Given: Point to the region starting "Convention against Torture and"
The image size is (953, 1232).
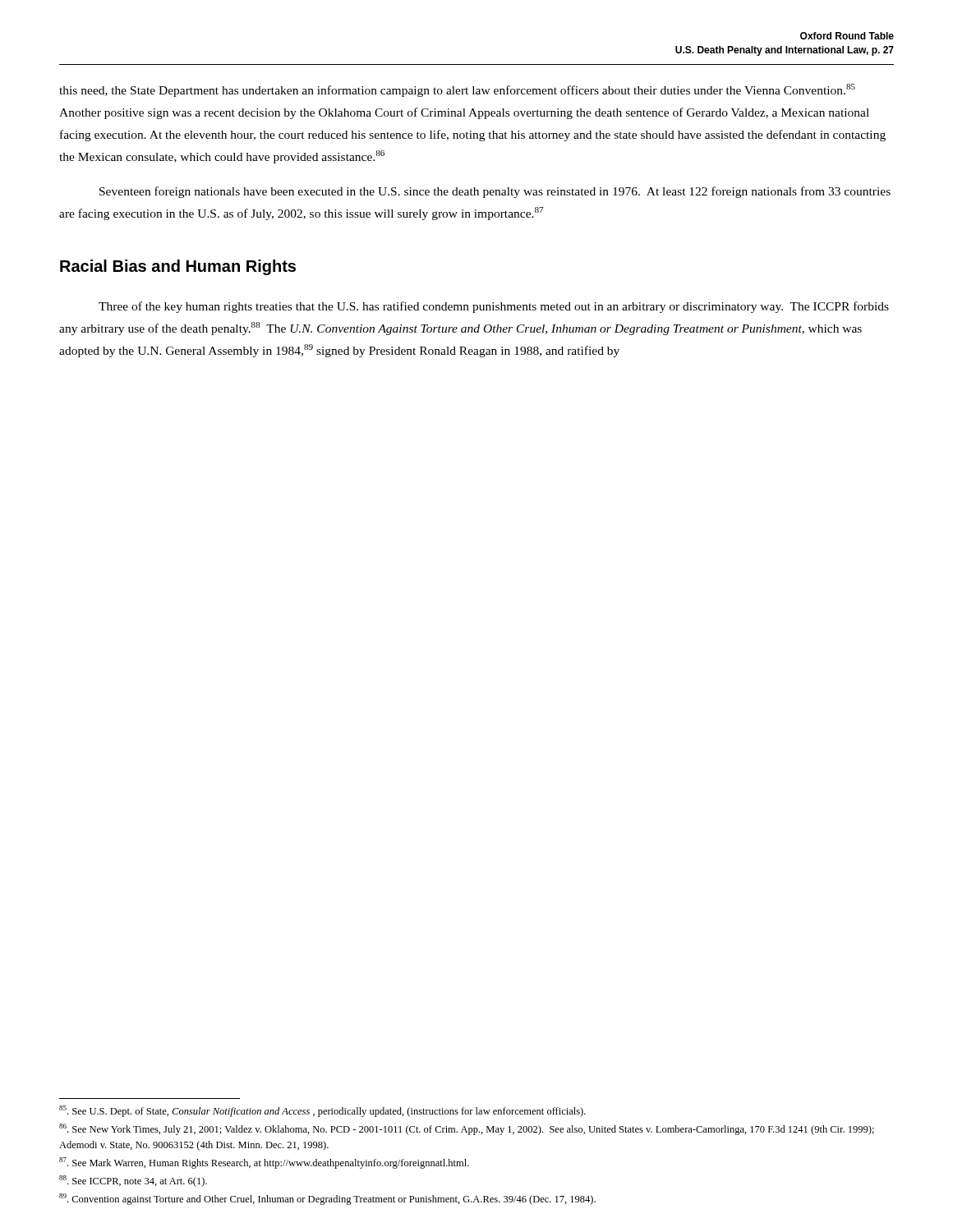Looking at the screenshot, I should (x=328, y=1198).
